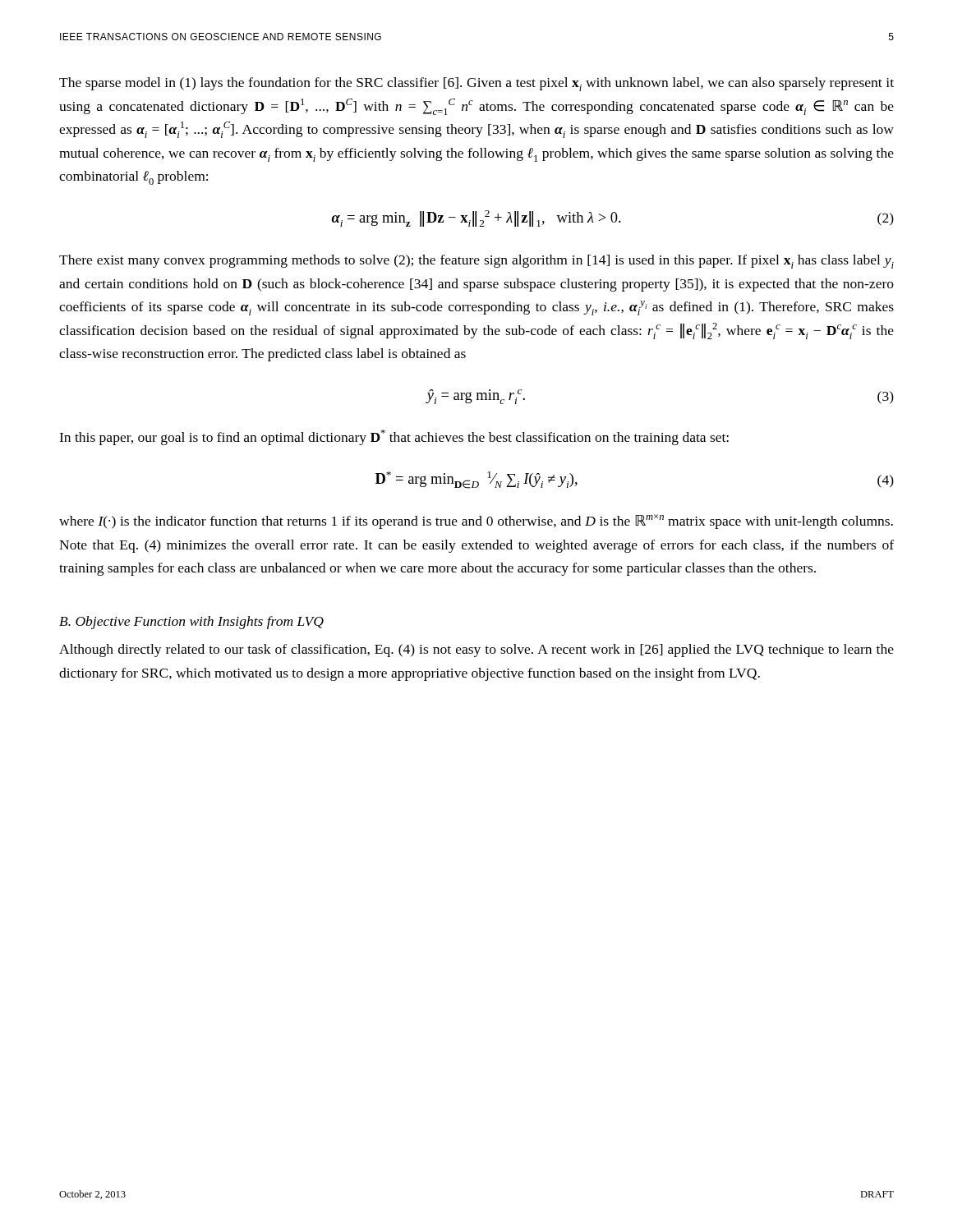This screenshot has width=953, height=1232.
Task: Locate the formula containing "ŷi = arg"
Action: tap(481, 396)
